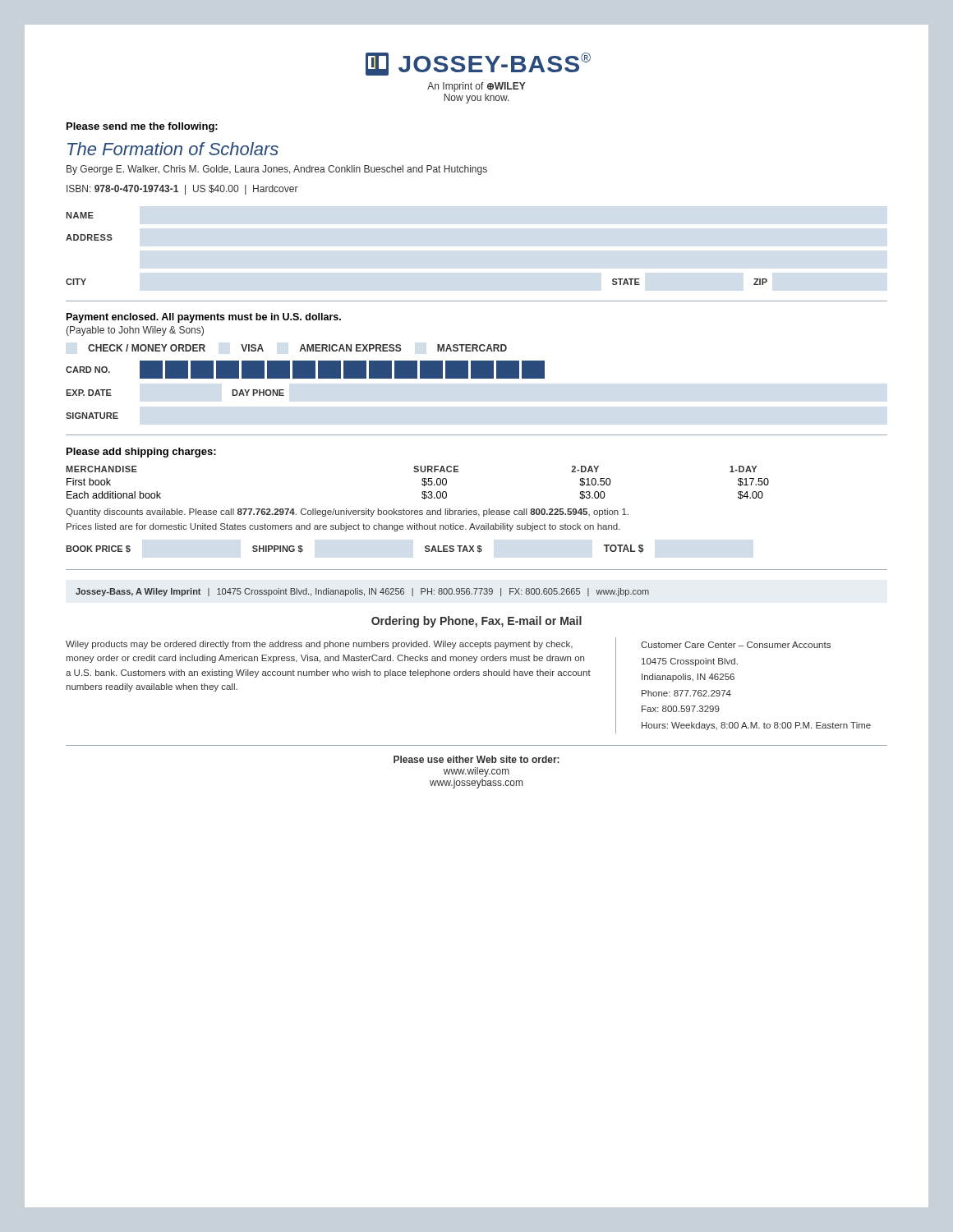The width and height of the screenshot is (953, 1232).
Task: Locate the block starting "Quantity discounts available. Please call 877.762.2974."
Action: point(348,512)
